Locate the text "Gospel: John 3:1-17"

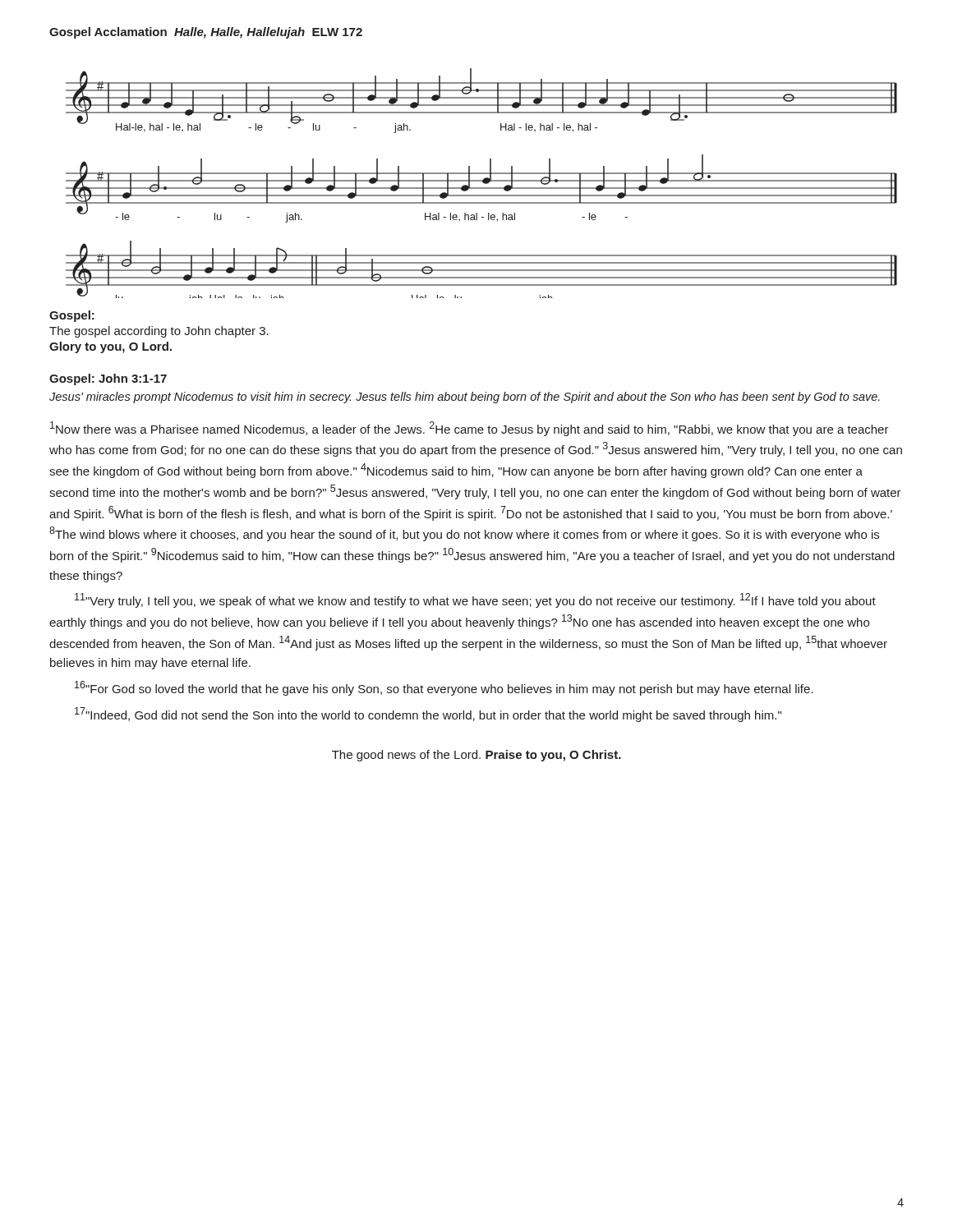(x=108, y=378)
